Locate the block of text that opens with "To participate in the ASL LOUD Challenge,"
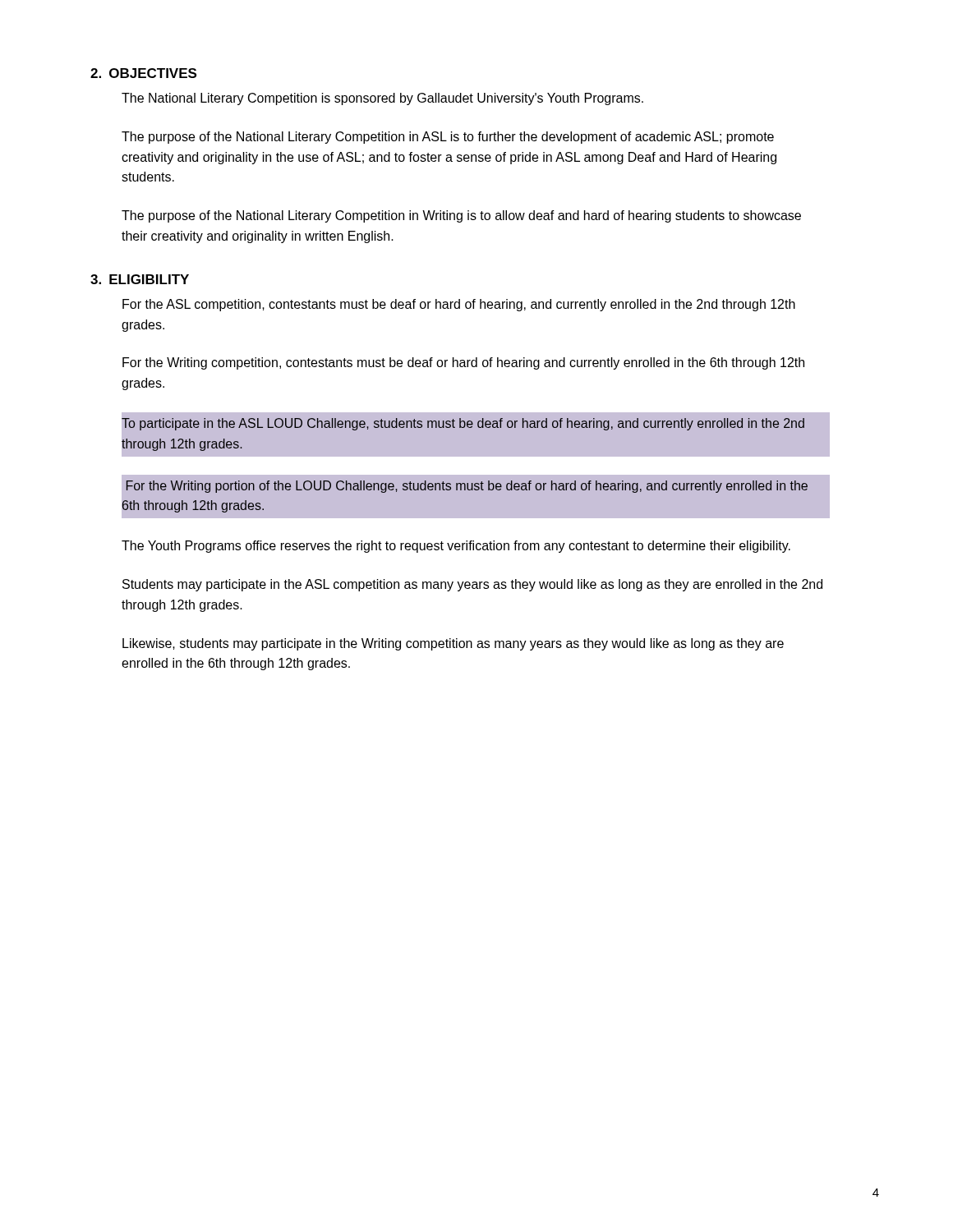 [463, 434]
